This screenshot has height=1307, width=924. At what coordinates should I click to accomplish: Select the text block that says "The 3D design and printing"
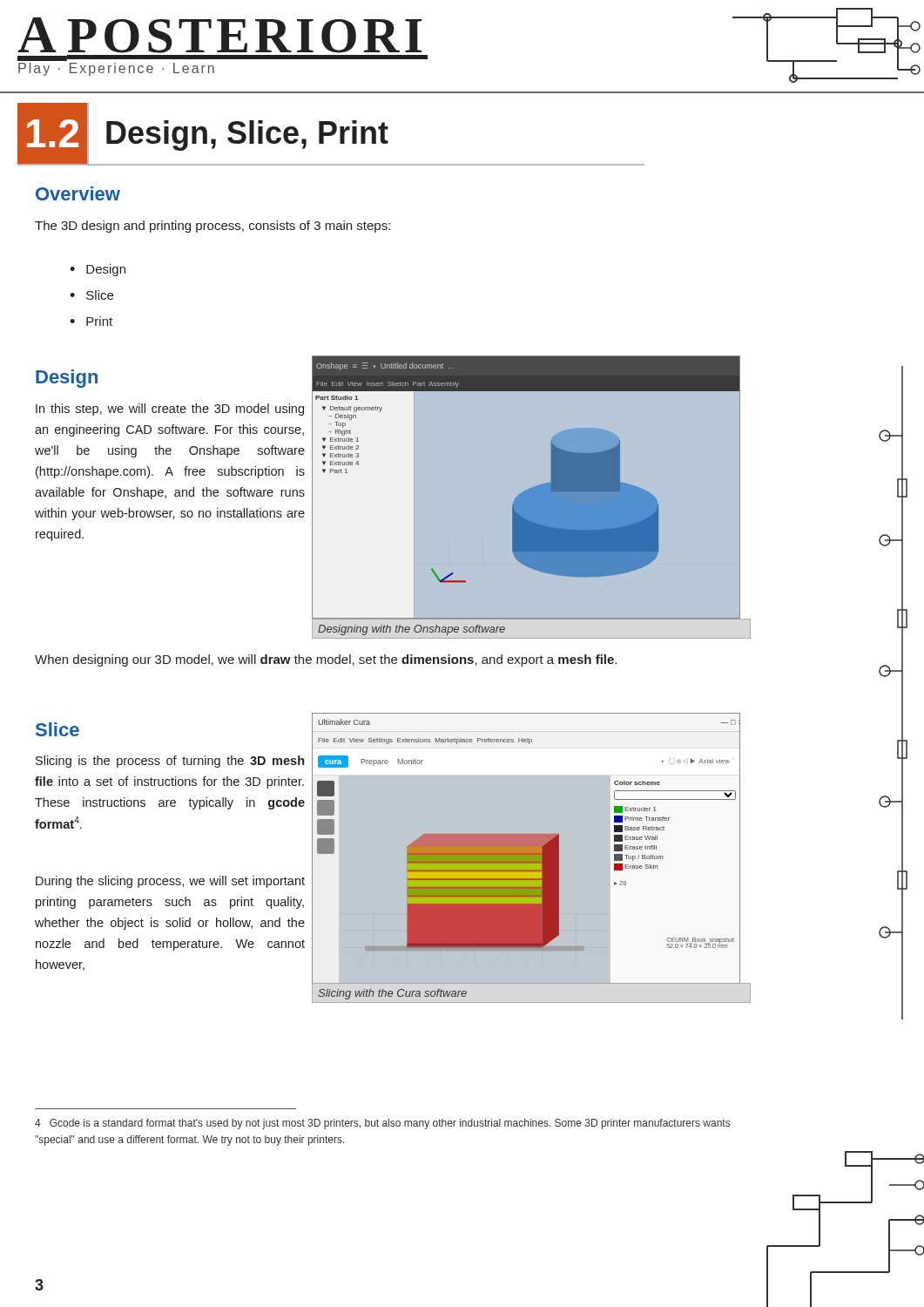click(213, 225)
